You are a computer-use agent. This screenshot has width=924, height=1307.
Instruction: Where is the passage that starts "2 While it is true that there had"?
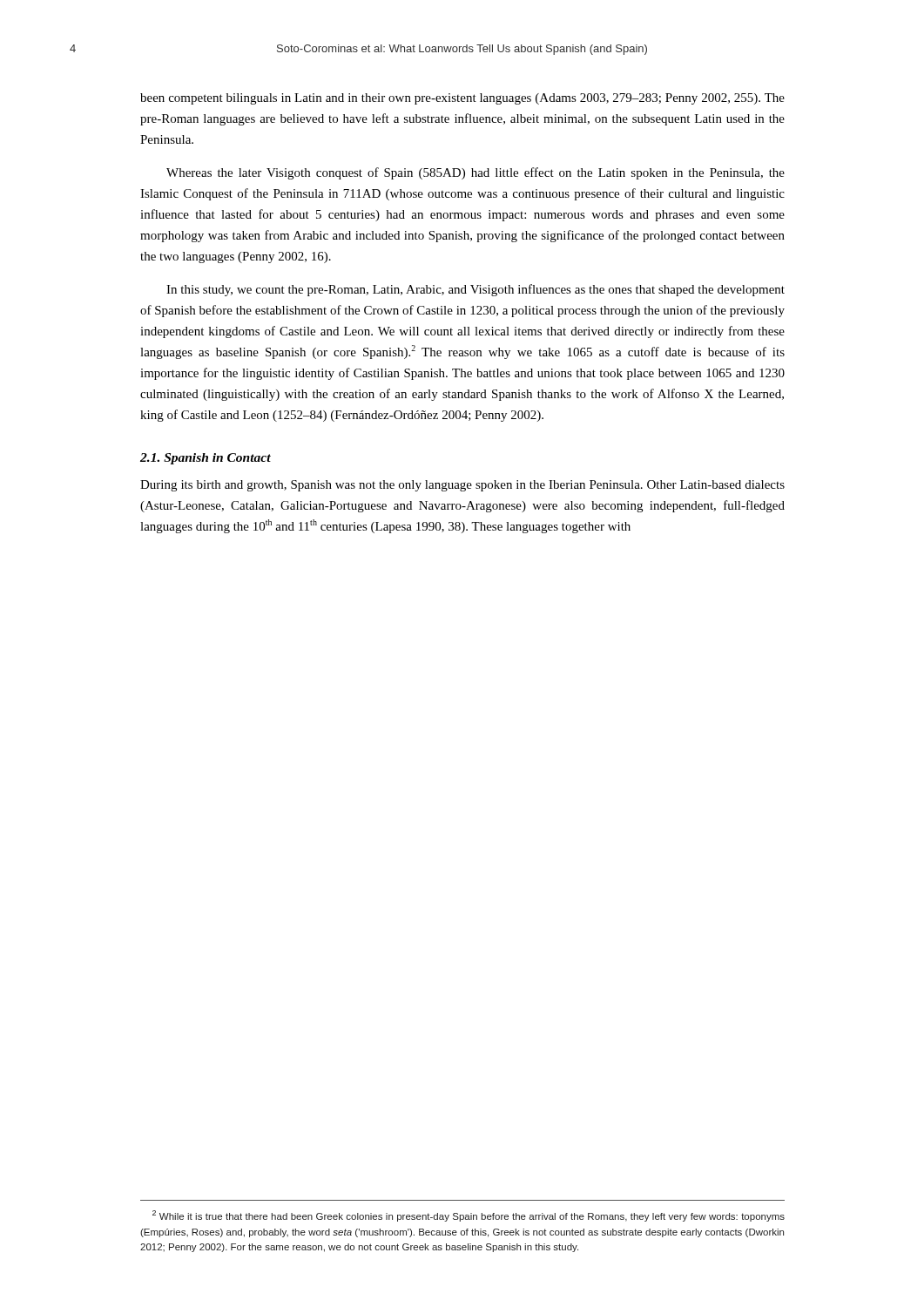pyautogui.click(x=462, y=1231)
